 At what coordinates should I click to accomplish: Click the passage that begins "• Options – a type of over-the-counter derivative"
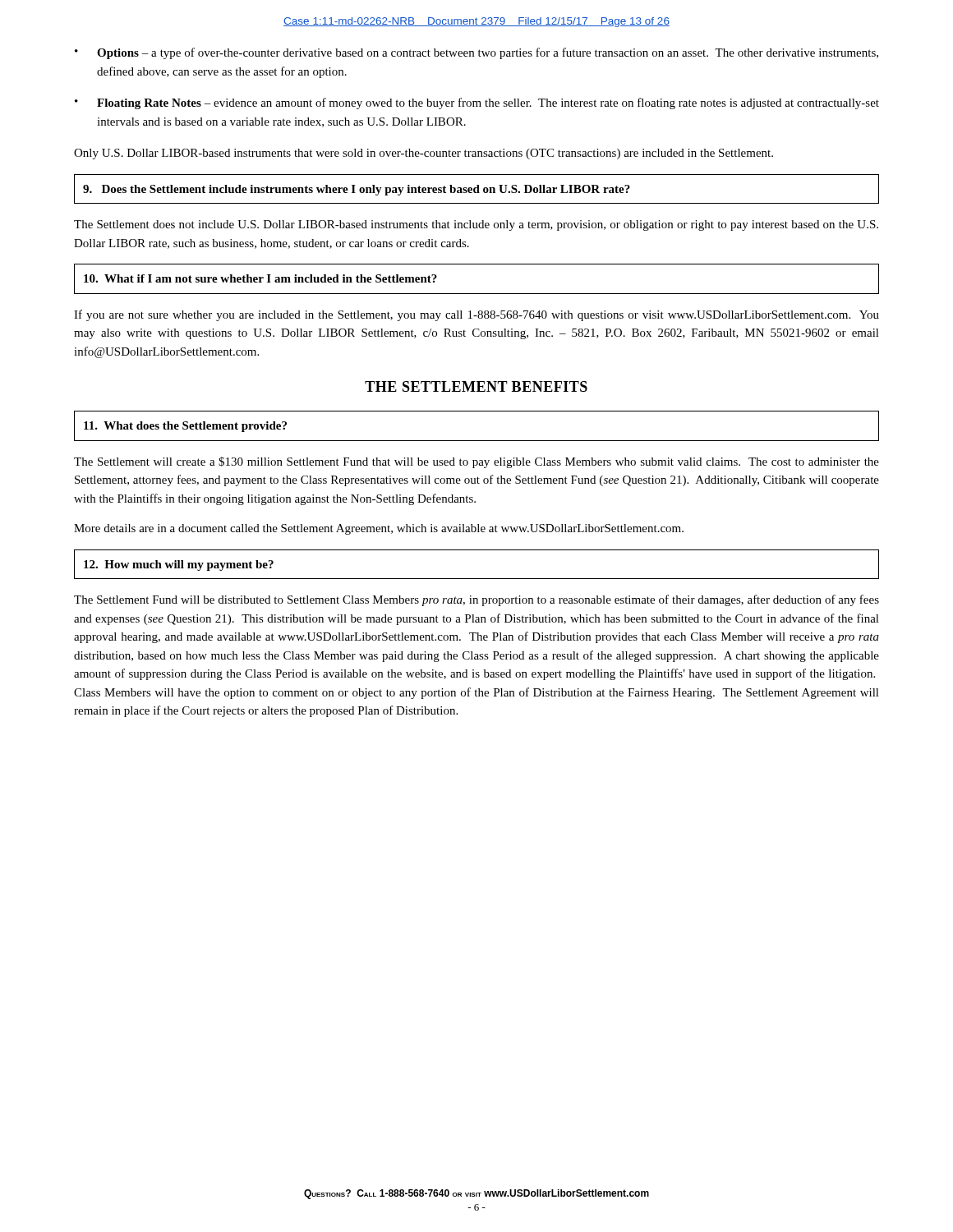pyautogui.click(x=476, y=62)
